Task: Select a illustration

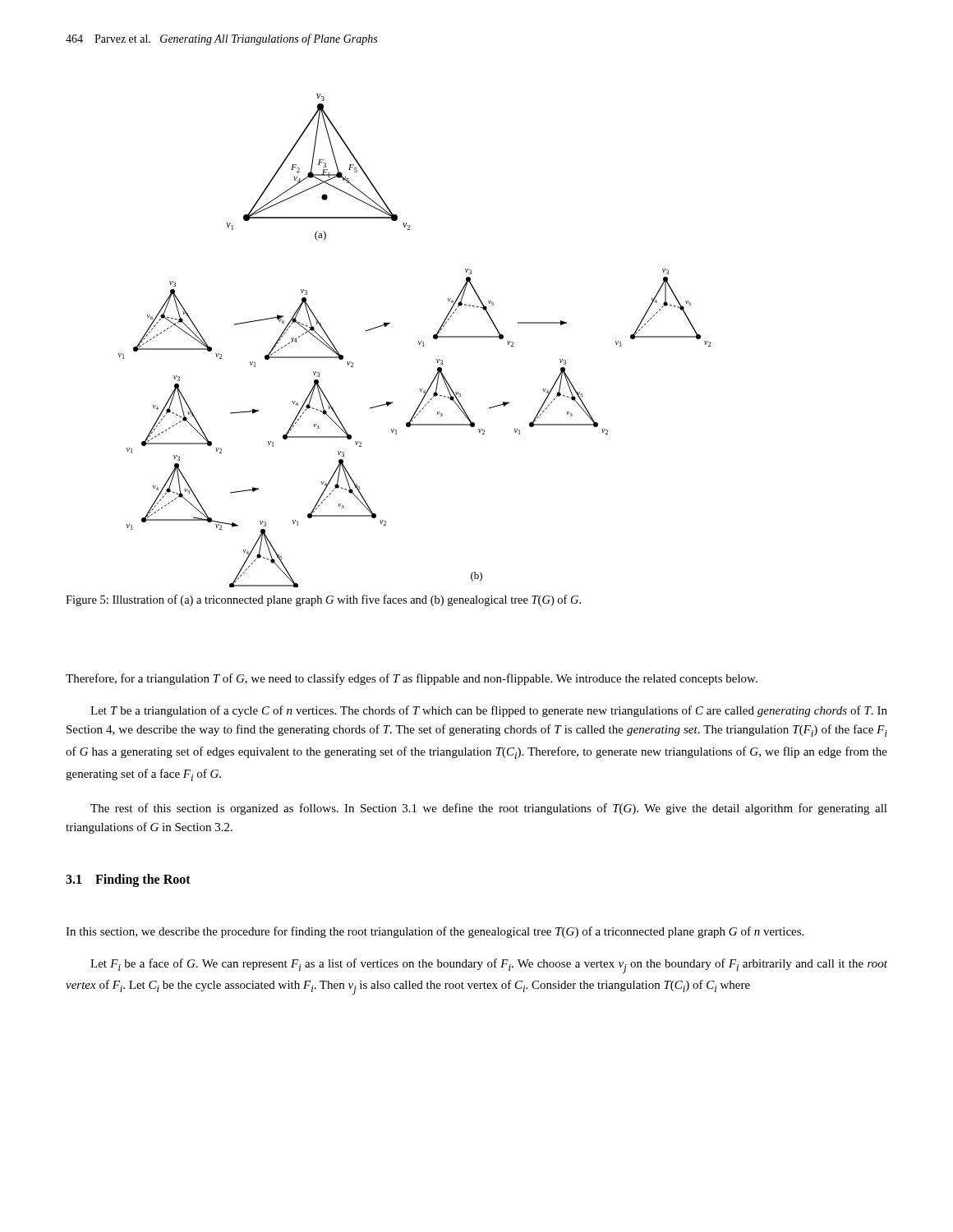Action: coord(476,320)
